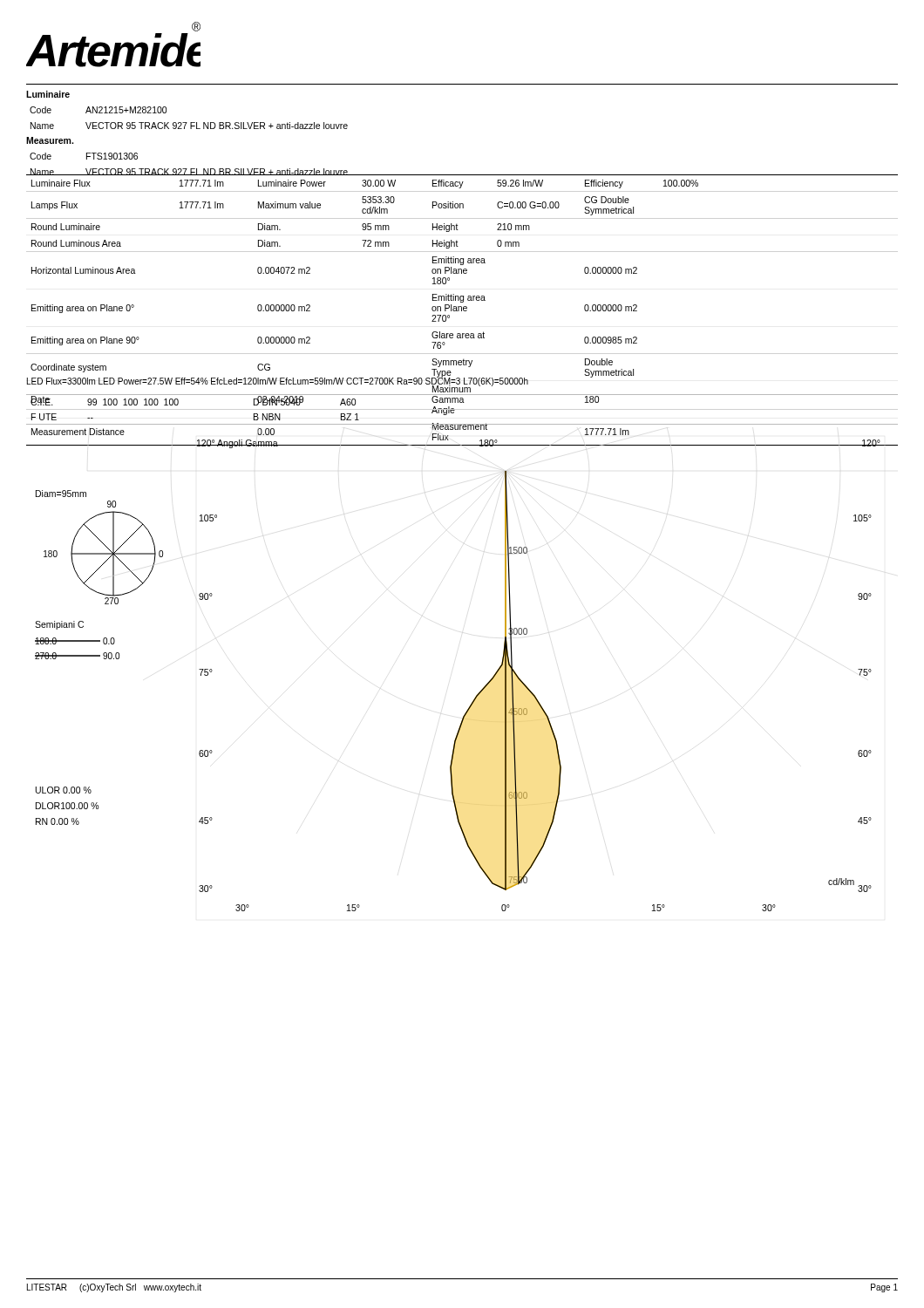Click the passage that begins "LED Flux=3300lm LED Power=27.5W Eff=54% EfcLed=120lm/W EfcLum=59lm/W CCT=2700K"
Image resolution: width=924 pixels, height=1308 pixels.
click(x=277, y=381)
